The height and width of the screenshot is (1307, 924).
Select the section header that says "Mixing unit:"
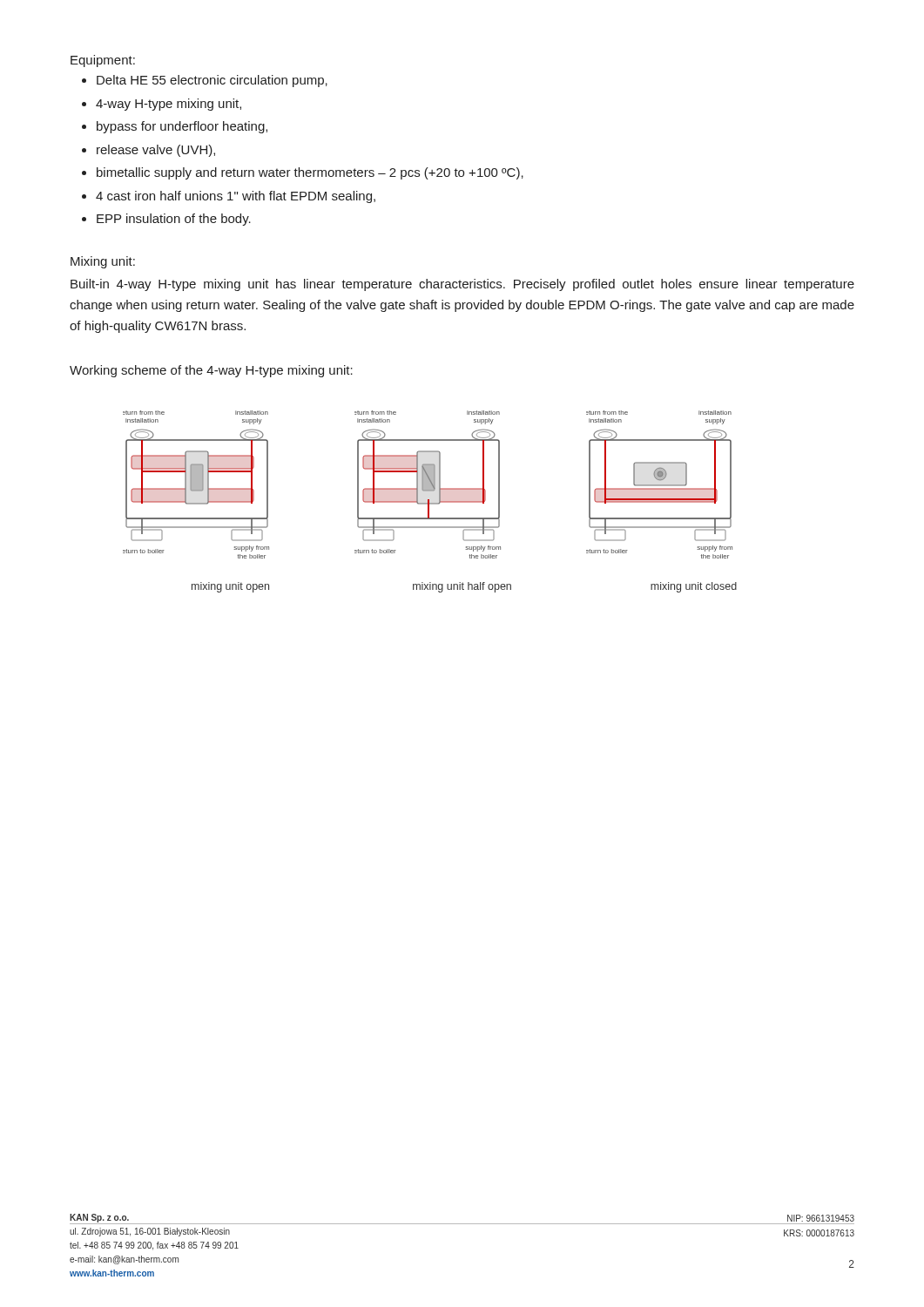click(103, 261)
